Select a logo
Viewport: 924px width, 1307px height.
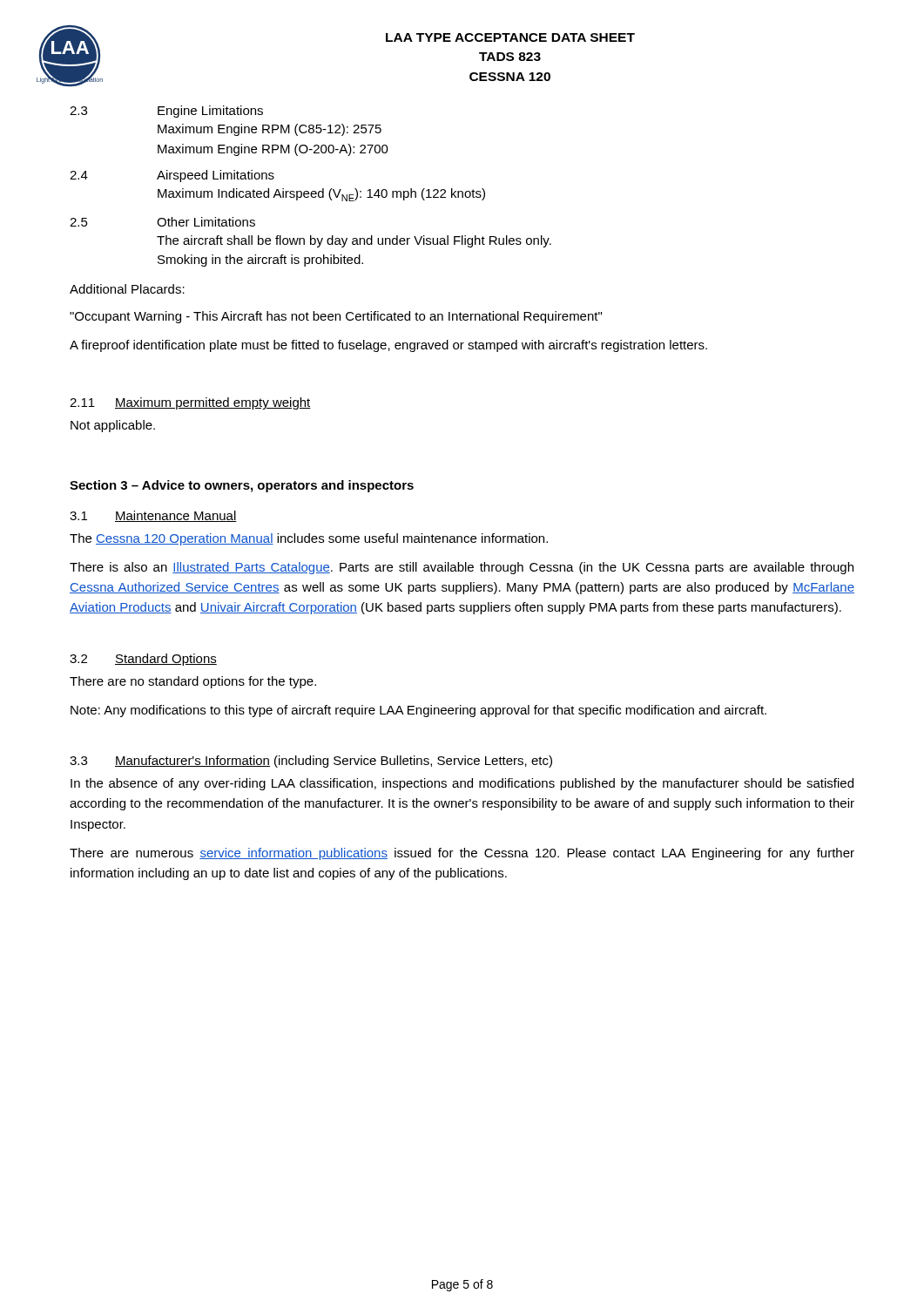point(72,57)
